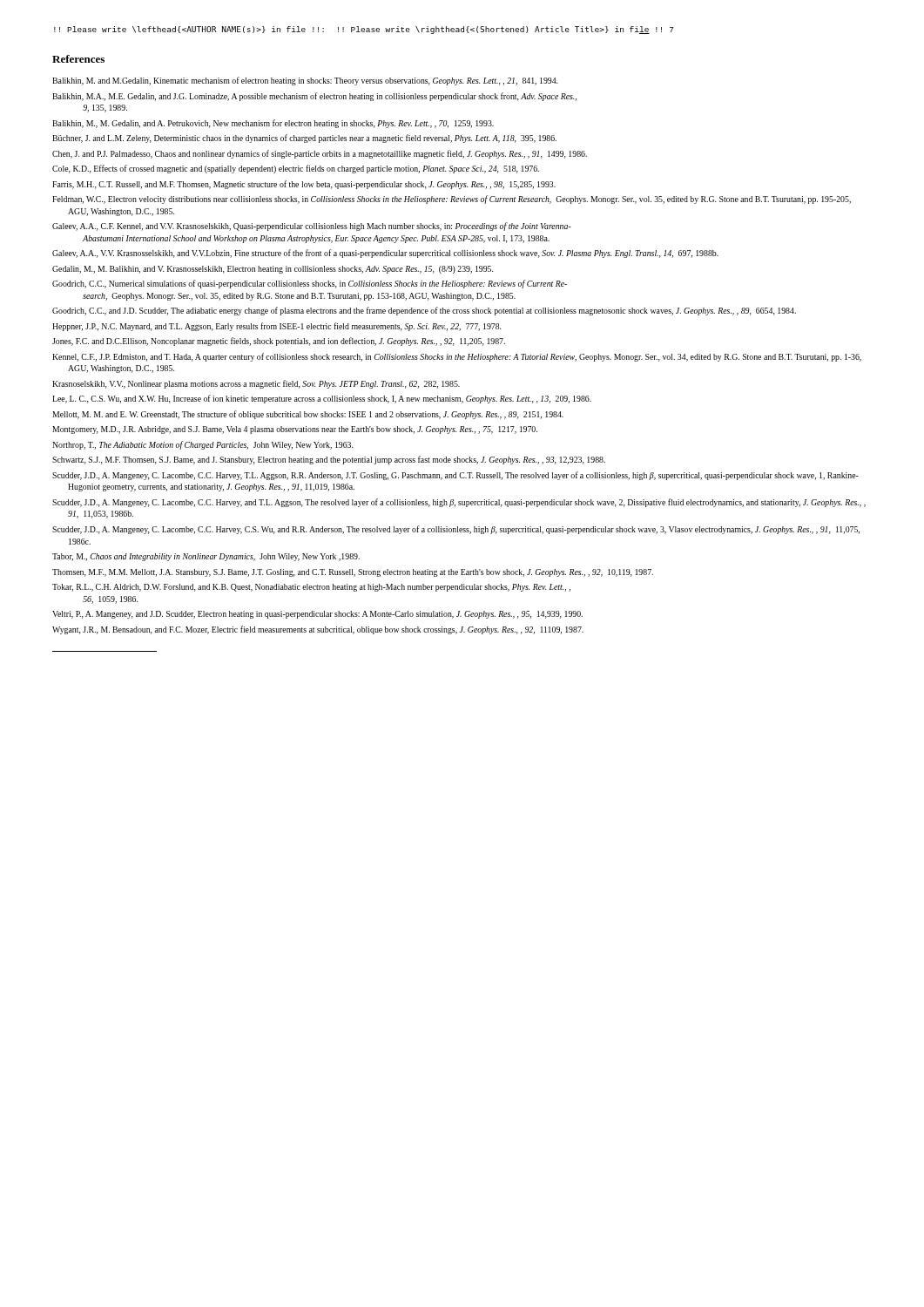Find the block starting "Balikhin, M. and M.Gedalin, Kinematic mechanism of"

coord(305,81)
